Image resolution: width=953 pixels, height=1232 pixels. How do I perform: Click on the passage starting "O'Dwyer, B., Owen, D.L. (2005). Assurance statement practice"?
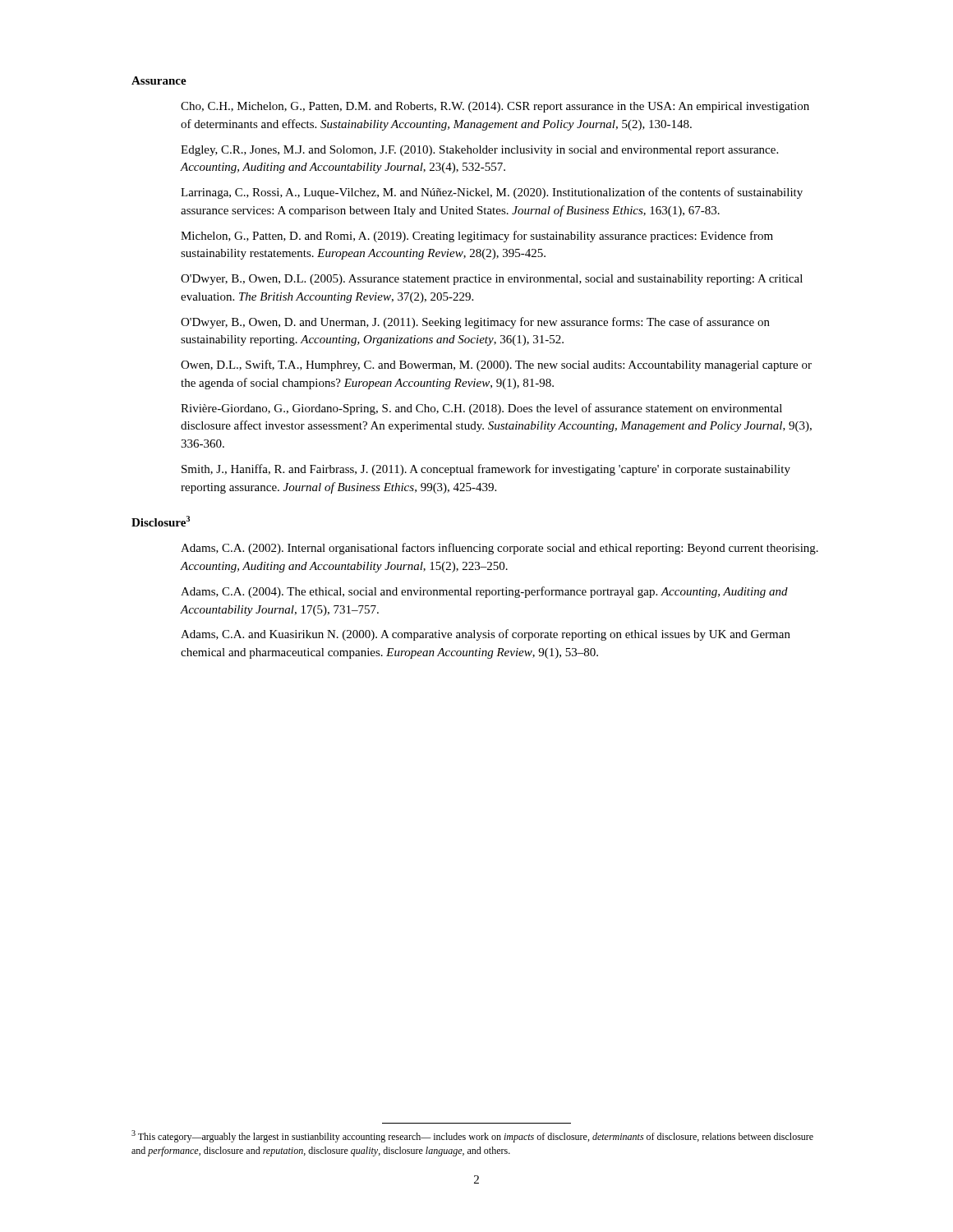coord(476,288)
